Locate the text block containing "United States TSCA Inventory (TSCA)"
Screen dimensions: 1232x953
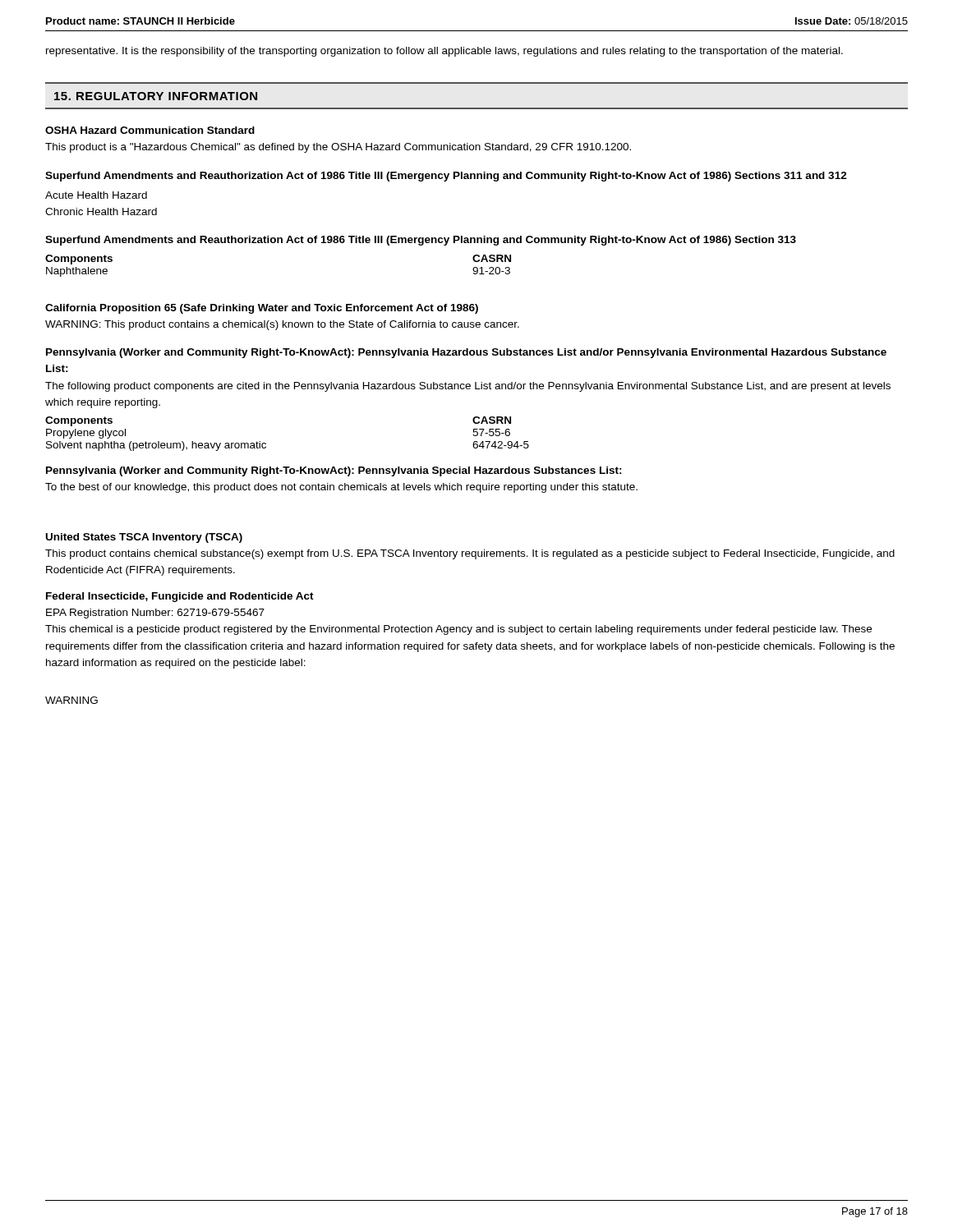pos(476,554)
